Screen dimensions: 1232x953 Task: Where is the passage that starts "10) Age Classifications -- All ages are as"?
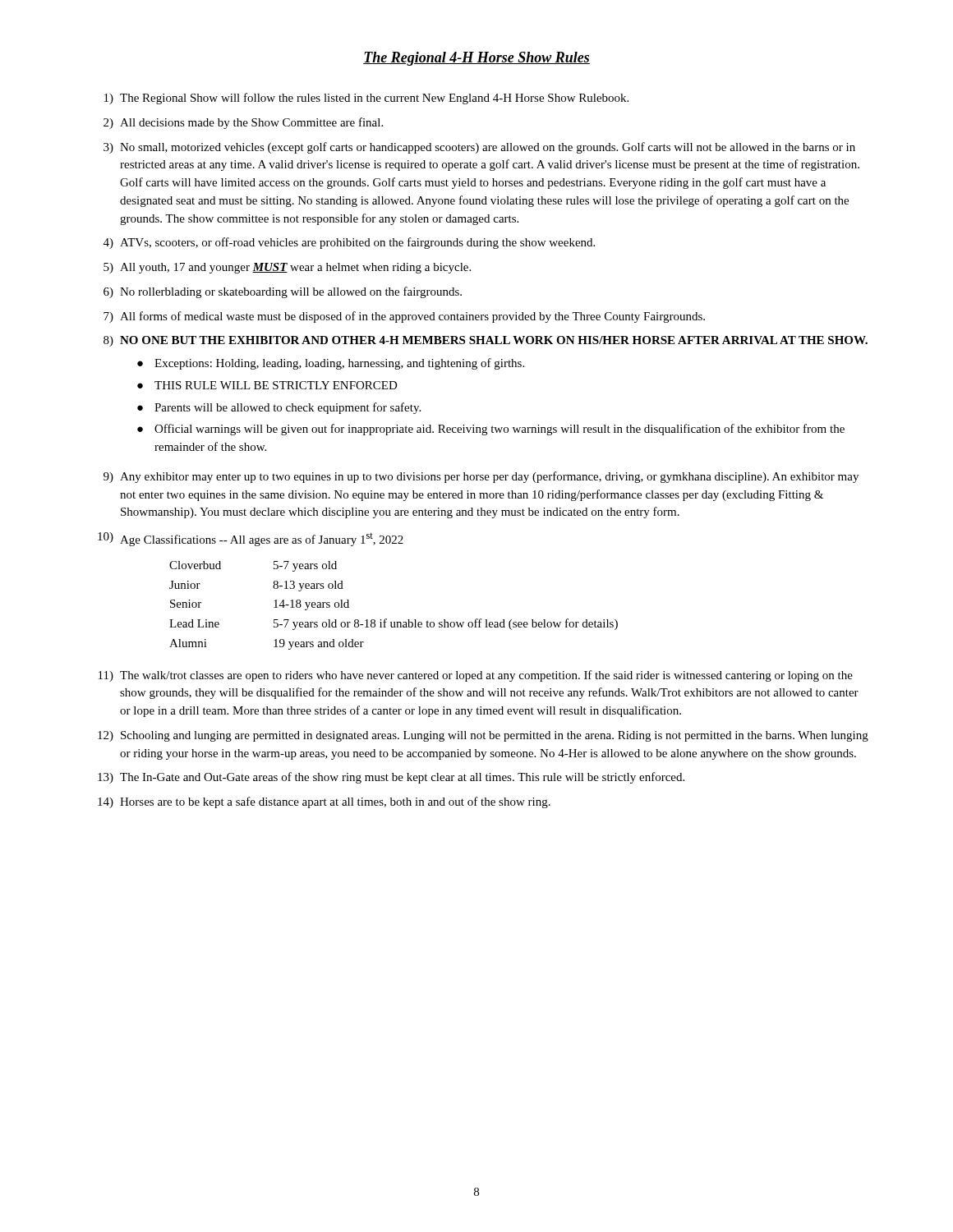coord(251,539)
